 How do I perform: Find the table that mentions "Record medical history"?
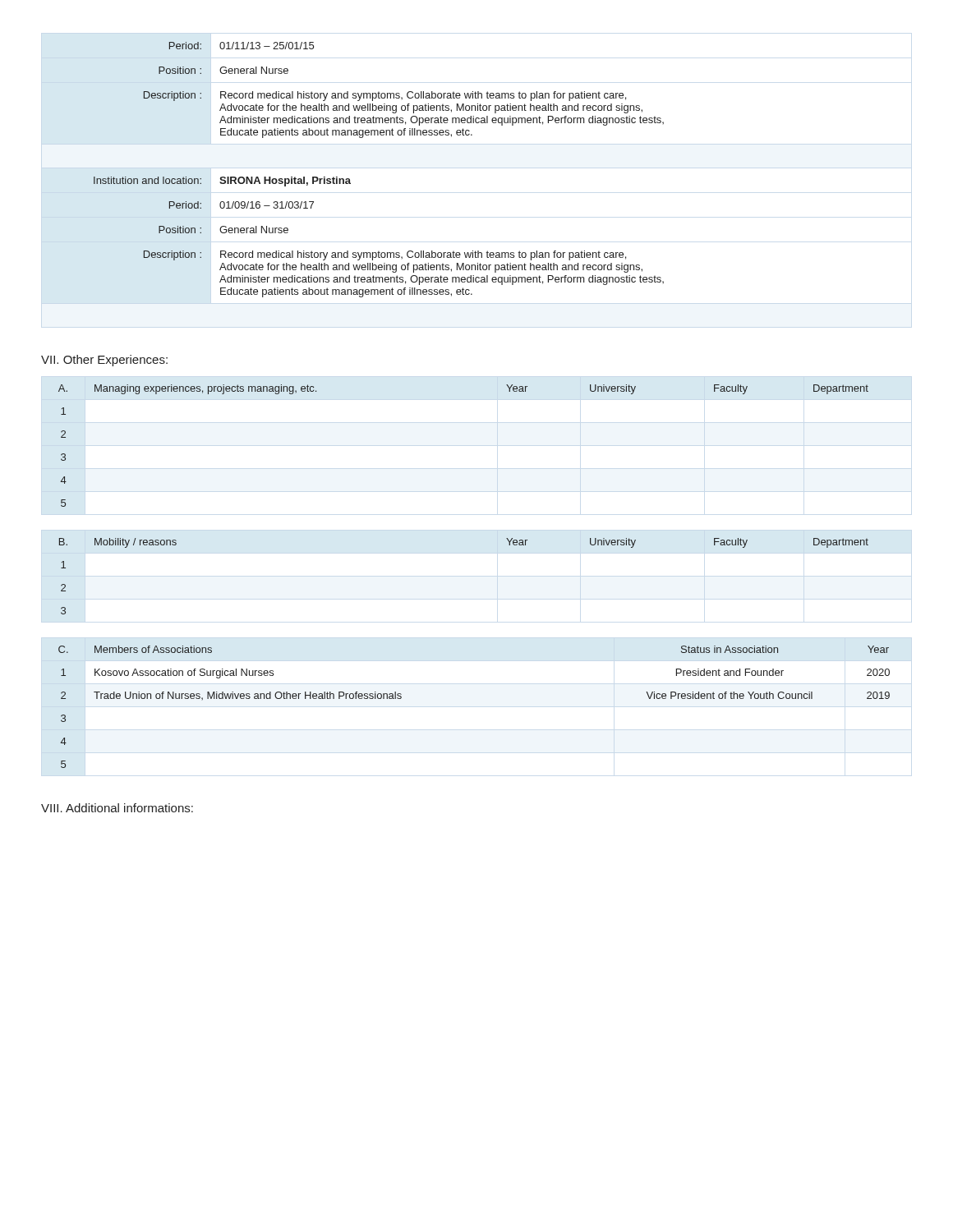[x=476, y=180]
